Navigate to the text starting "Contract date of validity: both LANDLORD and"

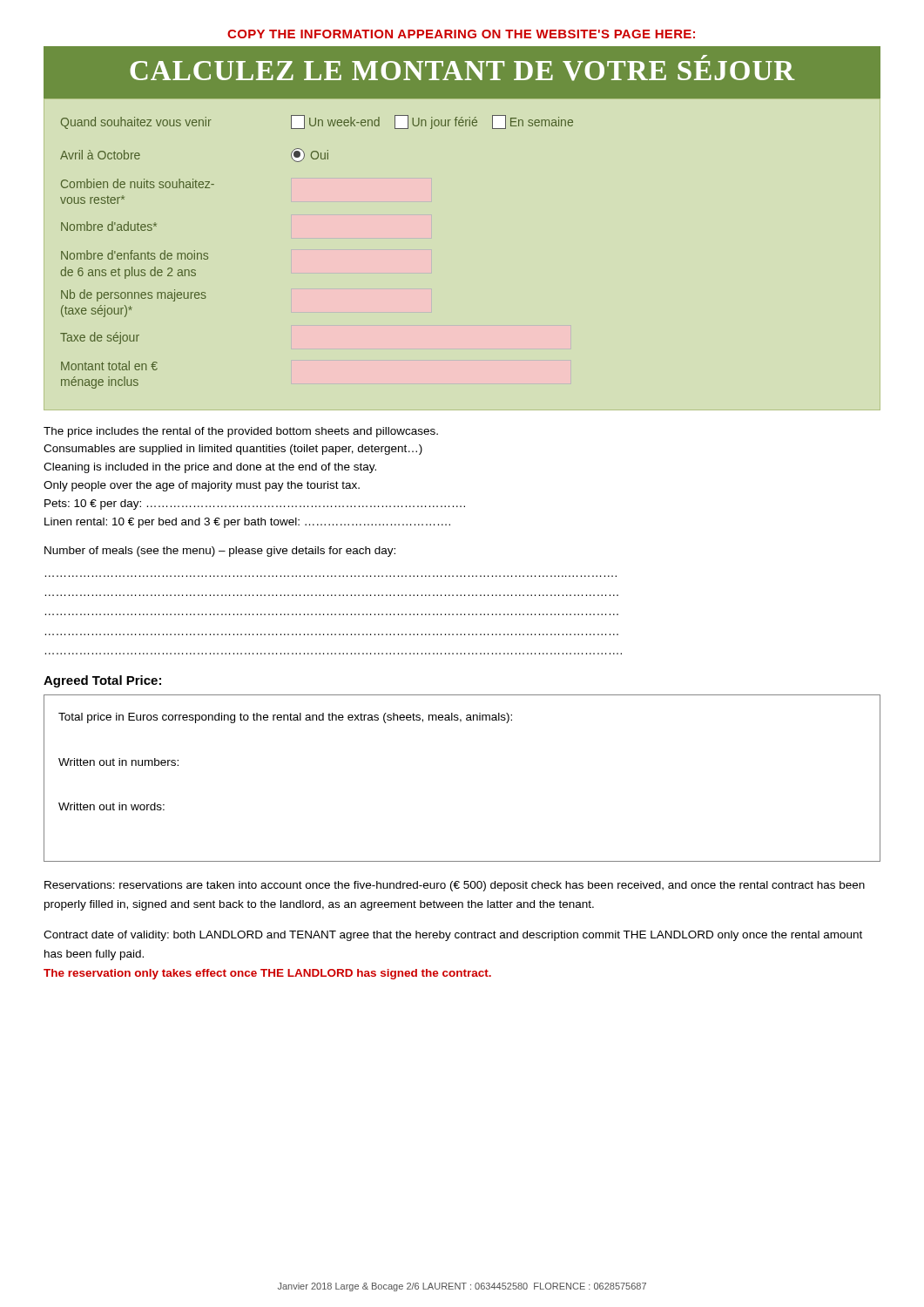pyautogui.click(x=453, y=936)
